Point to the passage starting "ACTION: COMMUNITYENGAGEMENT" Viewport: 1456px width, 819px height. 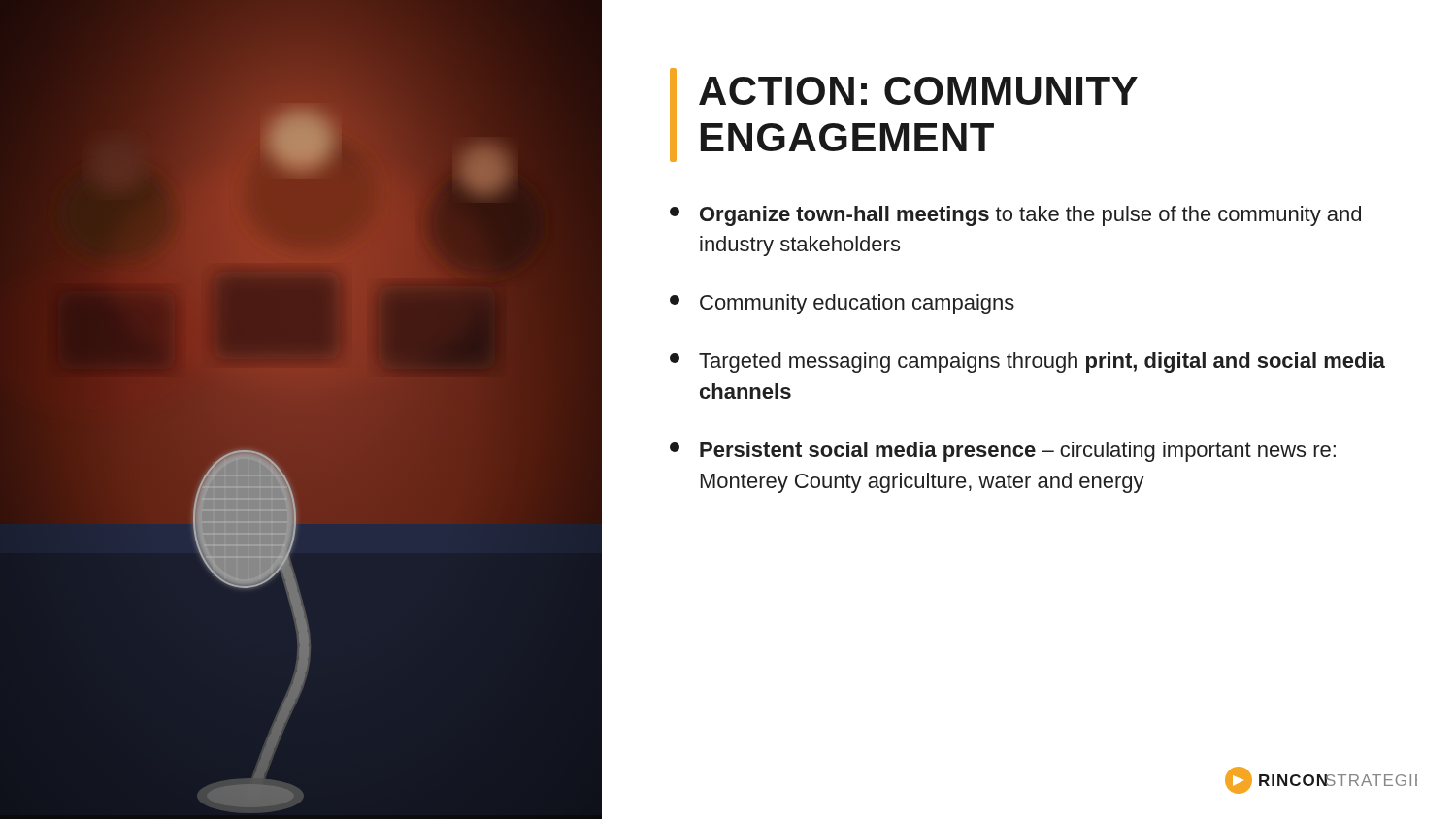(904, 115)
